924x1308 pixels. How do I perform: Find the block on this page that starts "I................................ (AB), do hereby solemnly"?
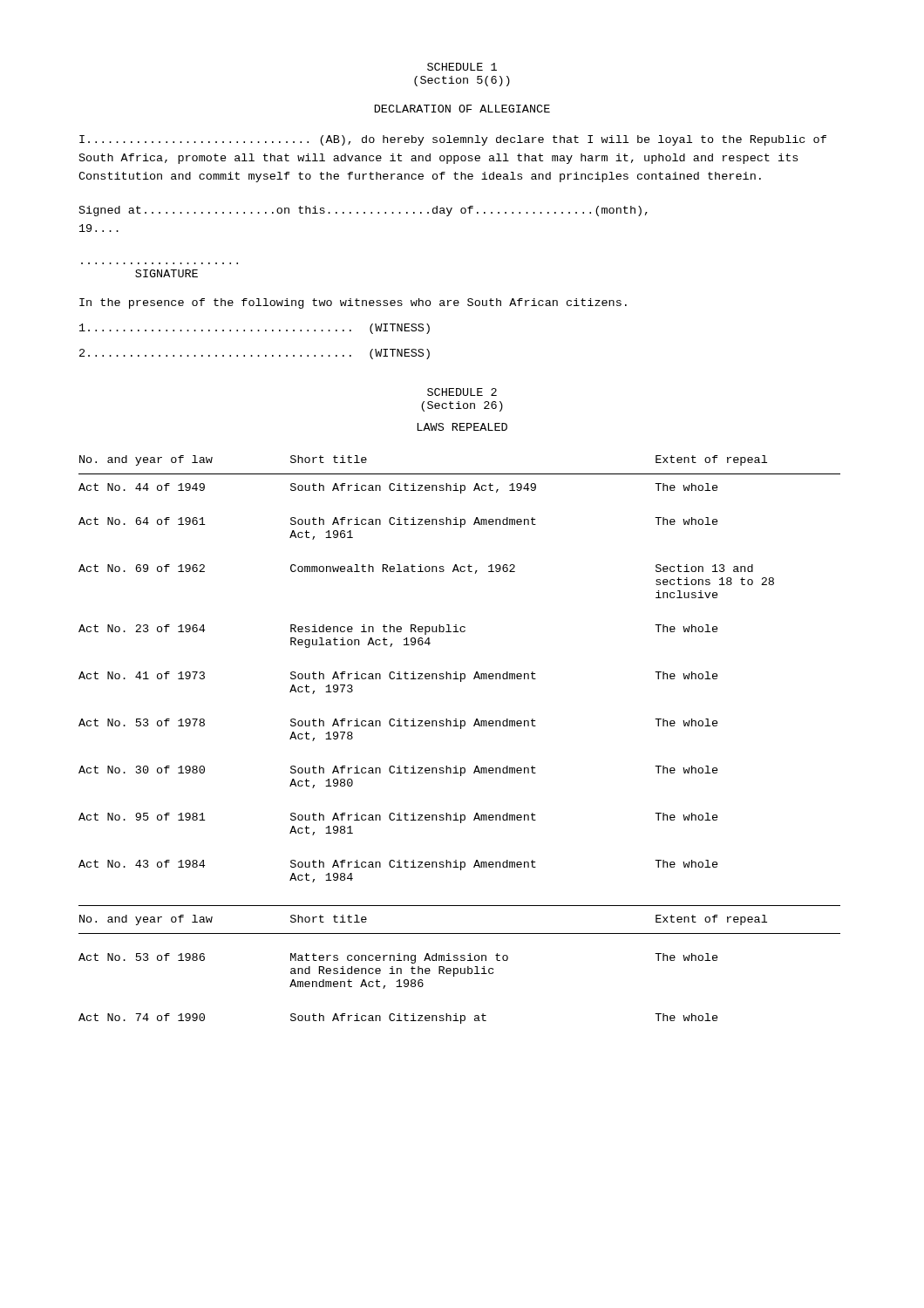pyautogui.click(x=453, y=158)
